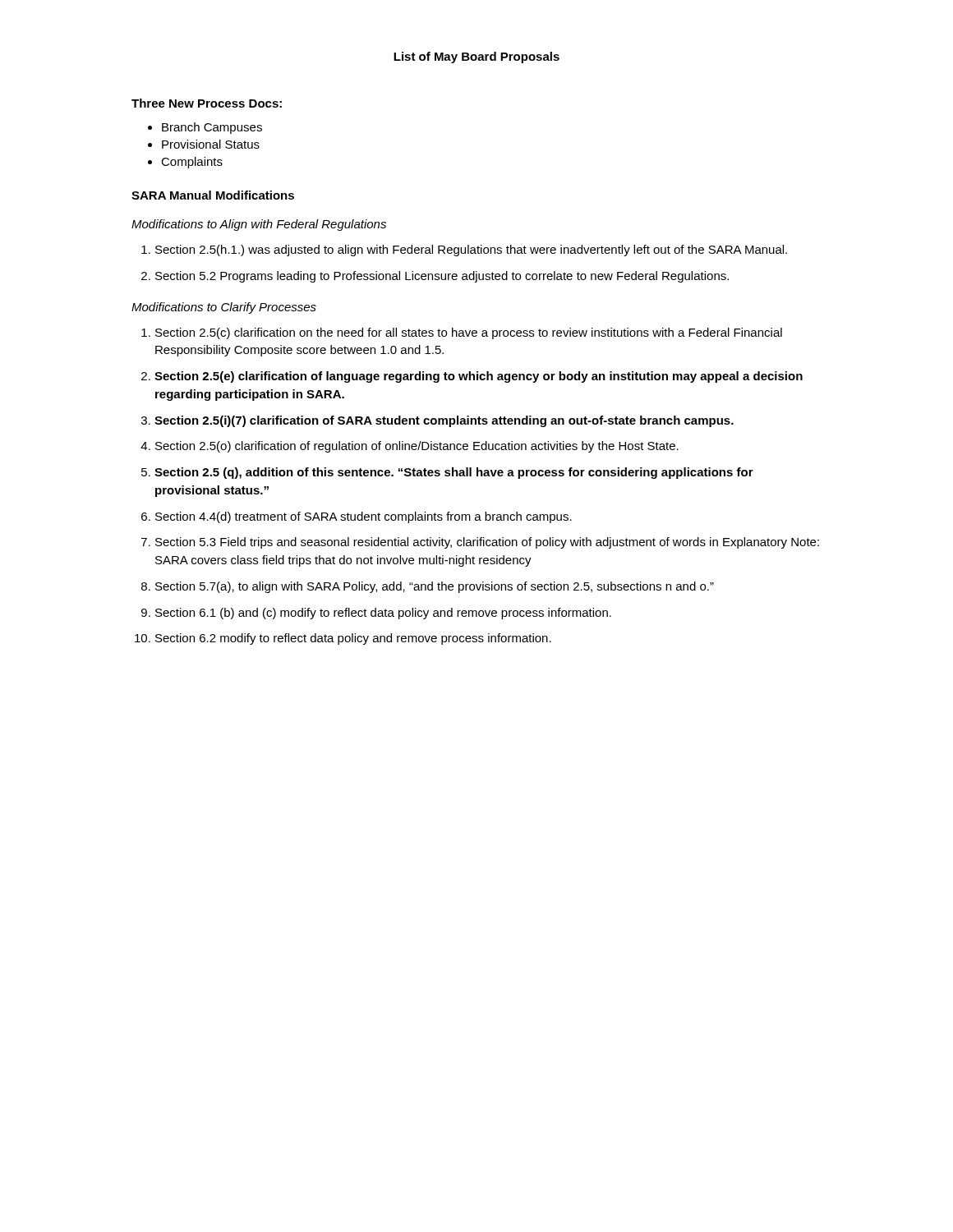Select the list item that says "Section 2.5(h.1.) was adjusted to"
The image size is (953, 1232).
click(x=471, y=249)
